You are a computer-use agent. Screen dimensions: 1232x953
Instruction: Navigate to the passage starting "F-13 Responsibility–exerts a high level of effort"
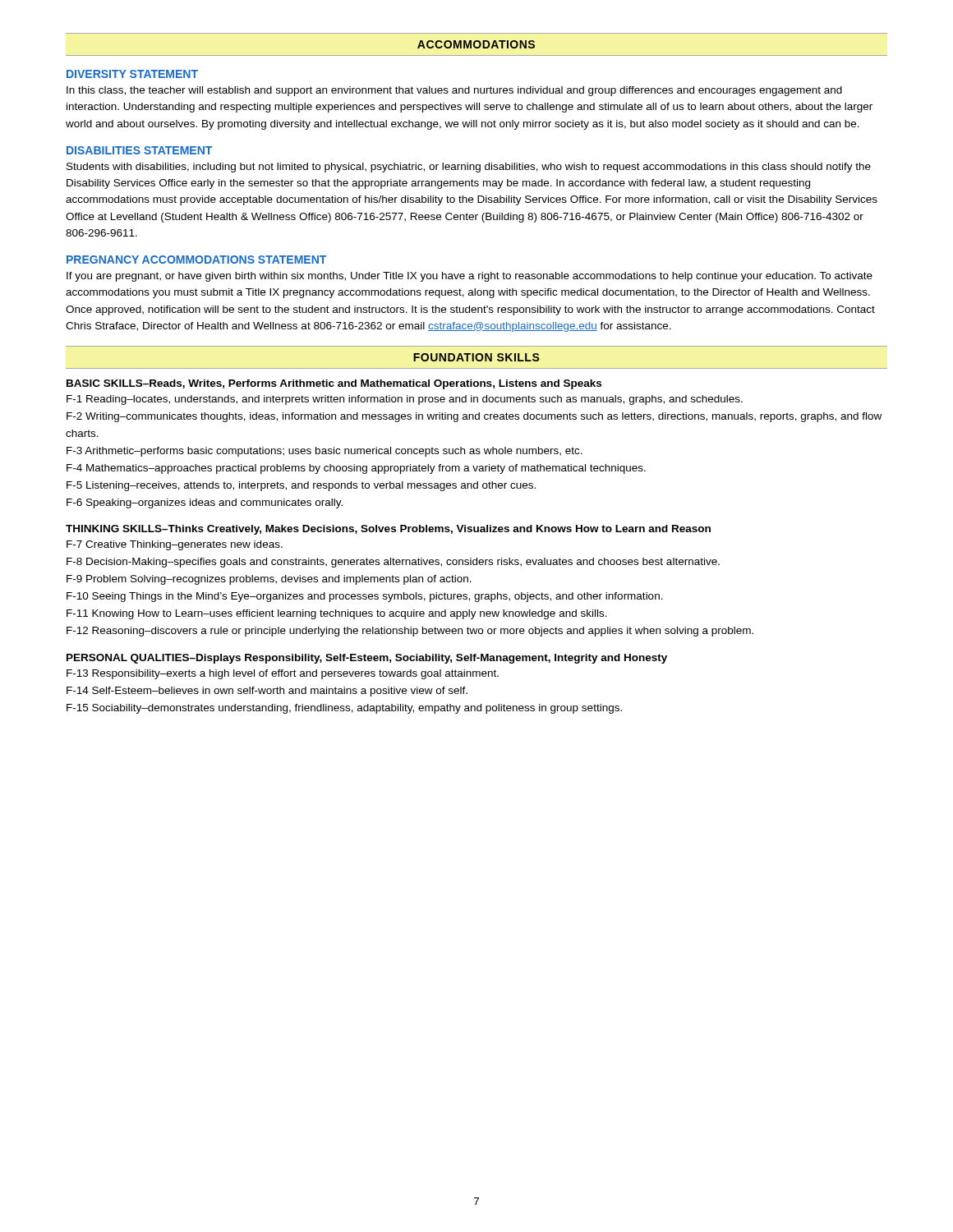coord(283,673)
